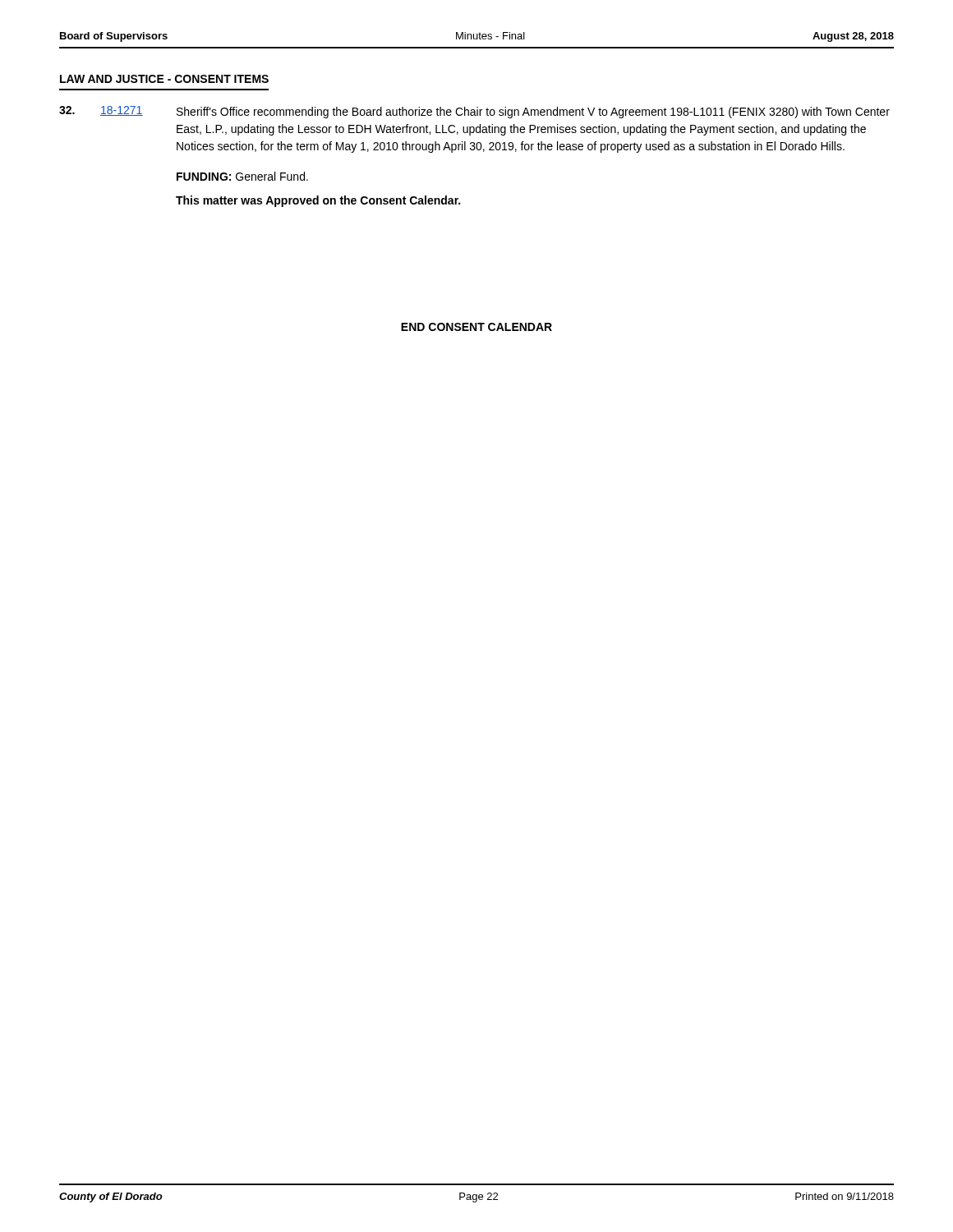953x1232 pixels.
Task: Select the element starting "32. 18-1271 Sheriff's Office"
Action: [x=476, y=155]
